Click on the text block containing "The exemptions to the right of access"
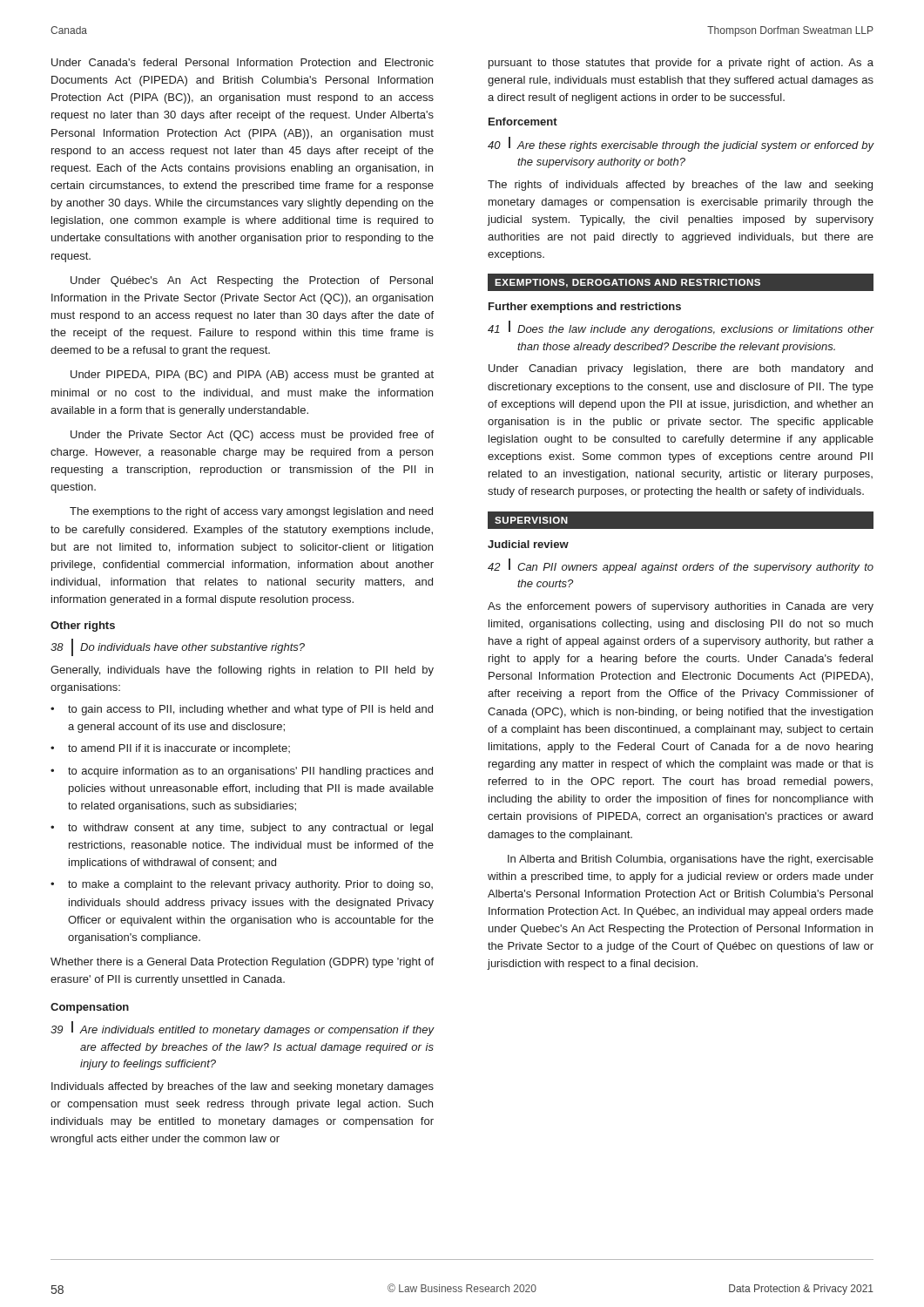924x1307 pixels. click(x=242, y=556)
